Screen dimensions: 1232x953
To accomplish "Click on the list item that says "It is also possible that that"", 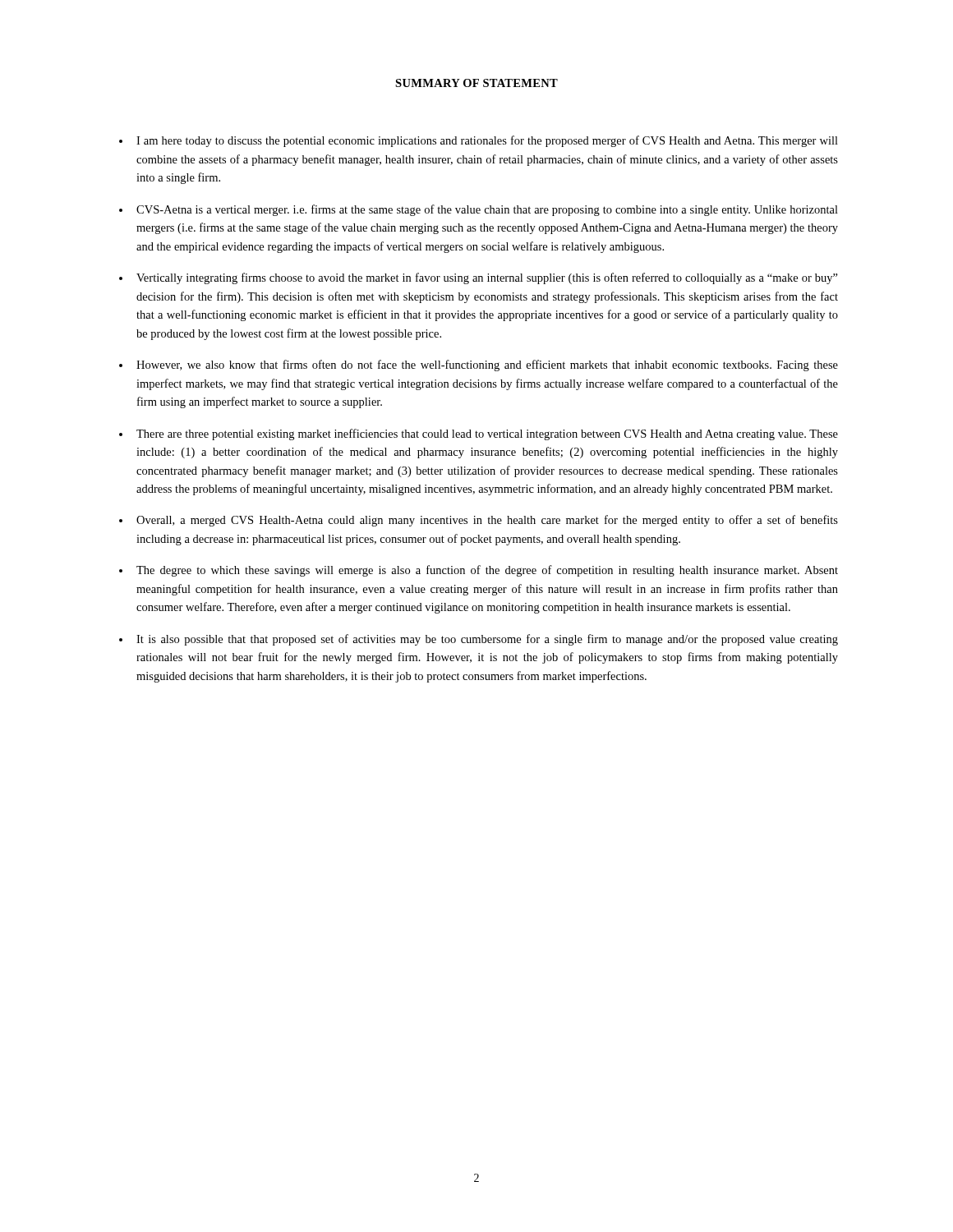I will point(487,657).
